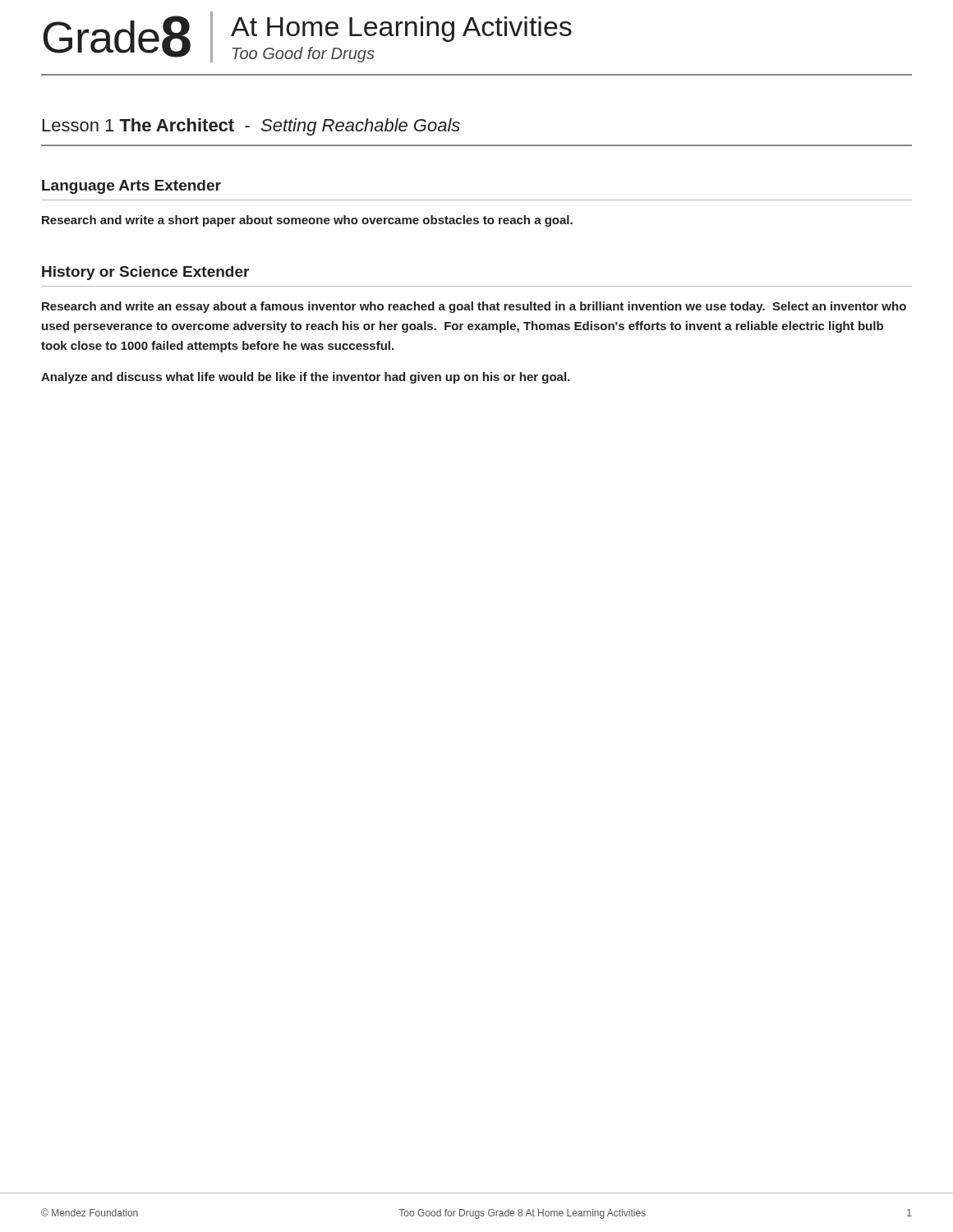This screenshot has width=953, height=1232.
Task: Navigate to the element starting "Language Arts Extender"
Action: 131,185
